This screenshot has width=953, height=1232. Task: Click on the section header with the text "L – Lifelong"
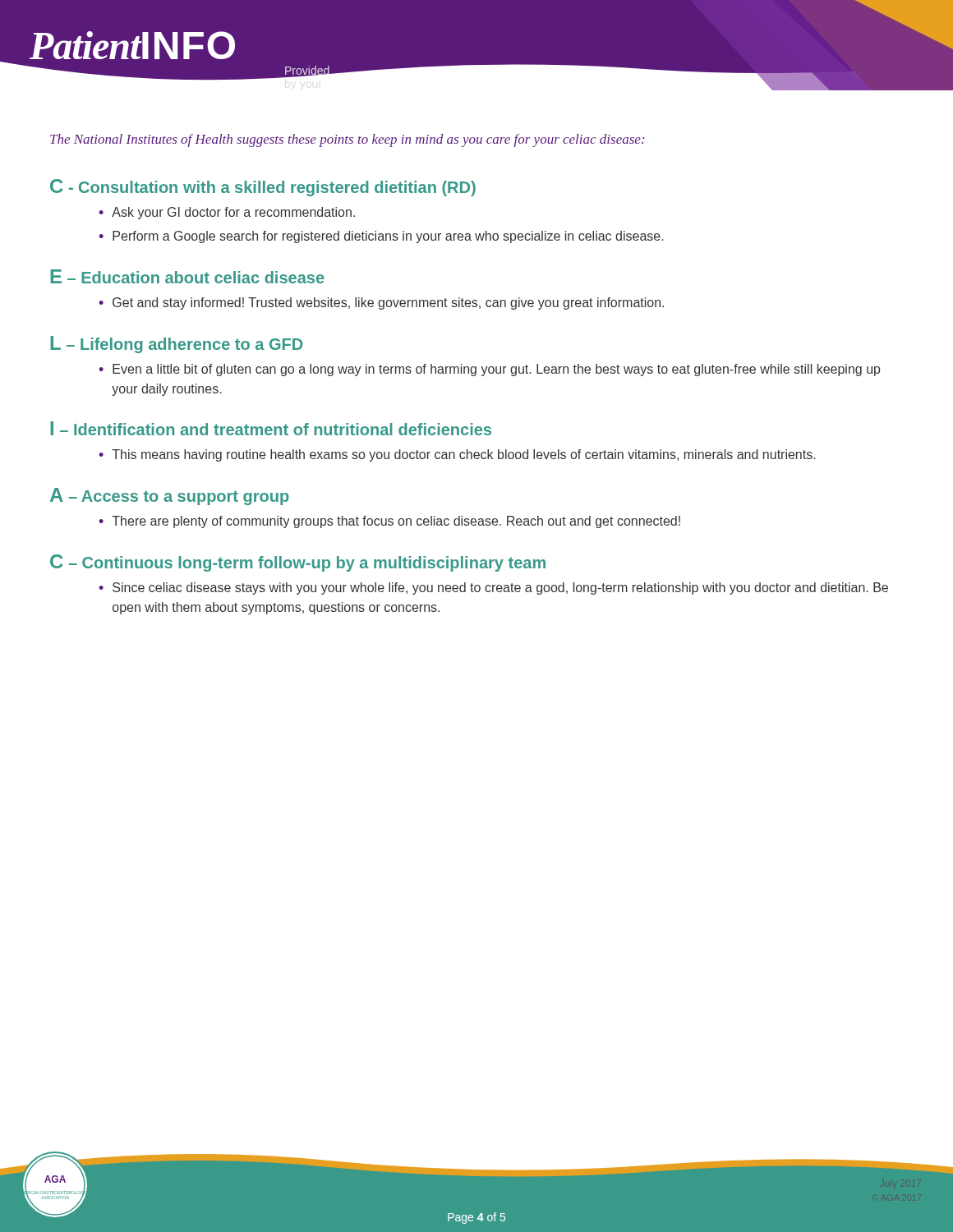pos(176,345)
